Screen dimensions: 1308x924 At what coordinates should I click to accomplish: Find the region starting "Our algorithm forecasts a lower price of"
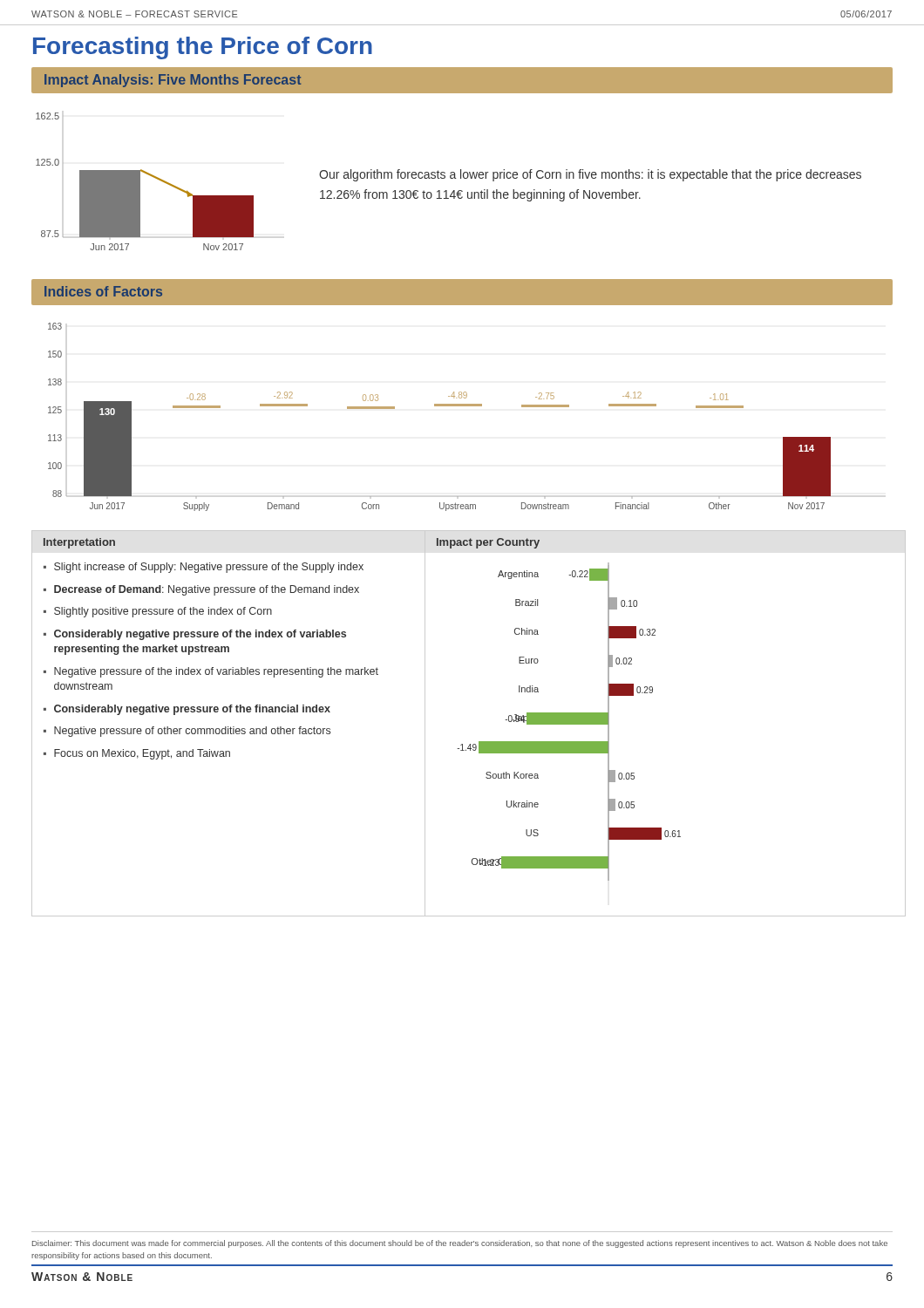590,184
